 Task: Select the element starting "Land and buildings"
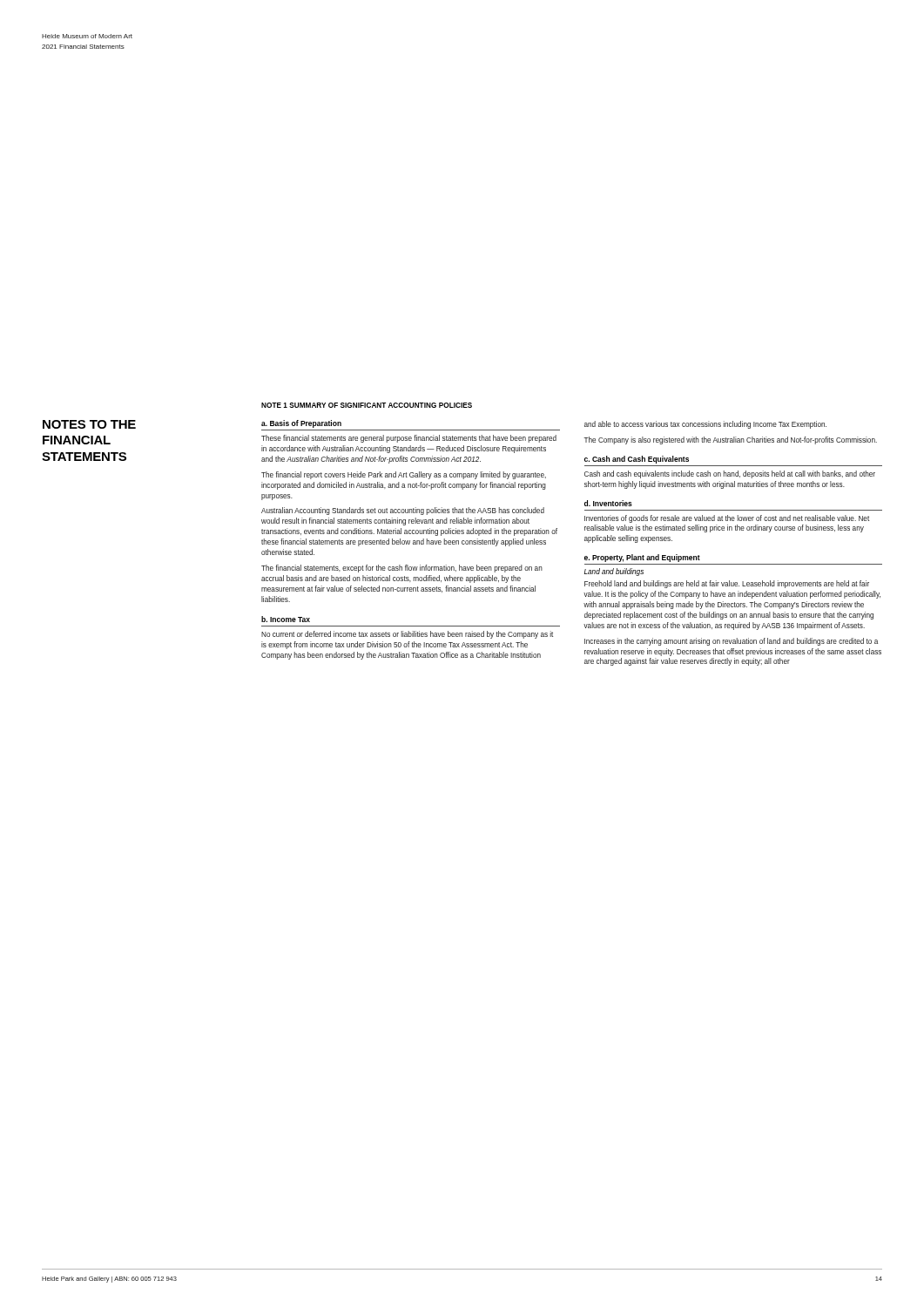pos(614,572)
